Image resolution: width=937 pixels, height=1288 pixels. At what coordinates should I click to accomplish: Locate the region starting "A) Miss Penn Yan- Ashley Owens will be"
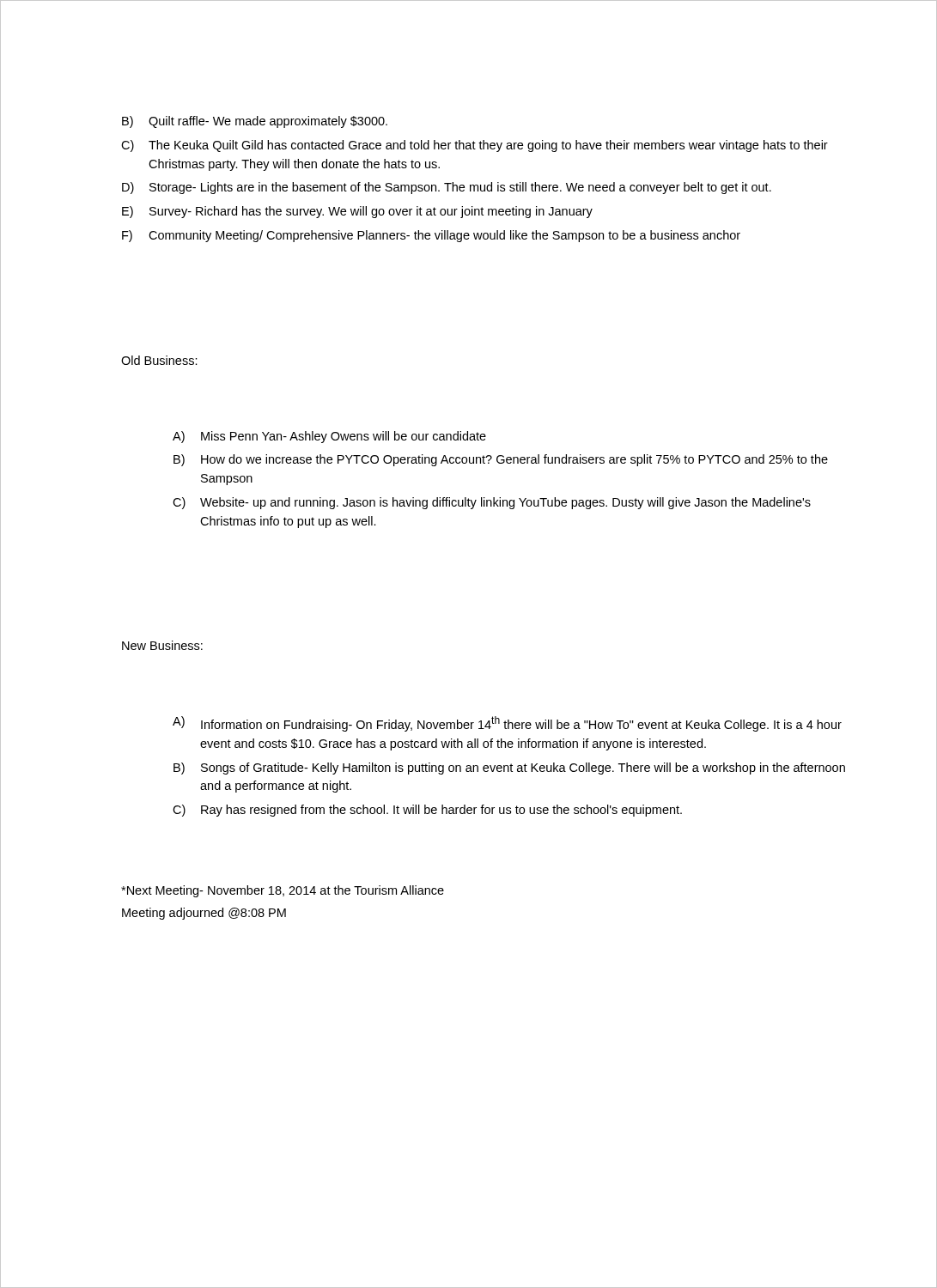[329, 437]
